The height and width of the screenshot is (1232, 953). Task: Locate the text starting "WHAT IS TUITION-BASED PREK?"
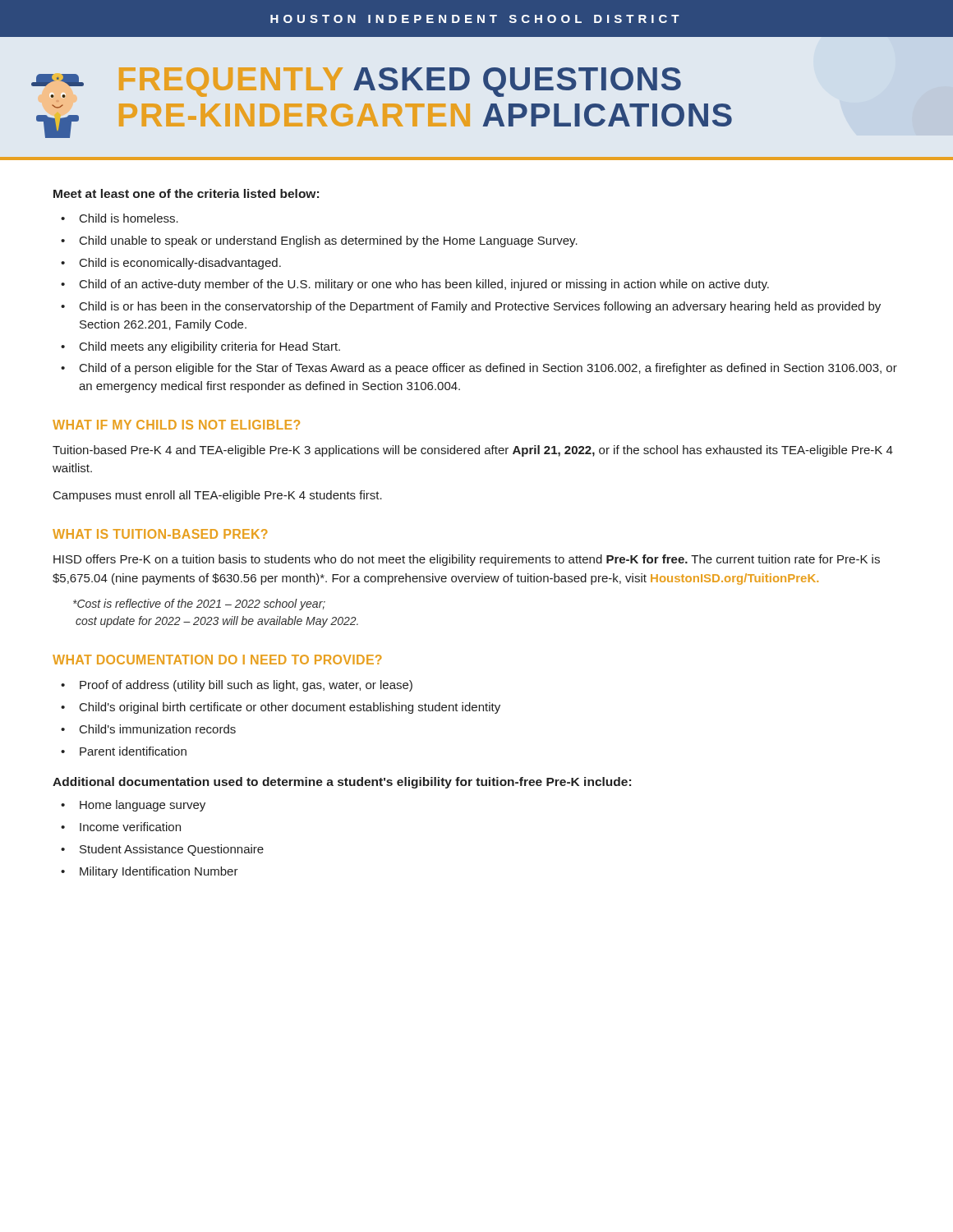point(161,535)
